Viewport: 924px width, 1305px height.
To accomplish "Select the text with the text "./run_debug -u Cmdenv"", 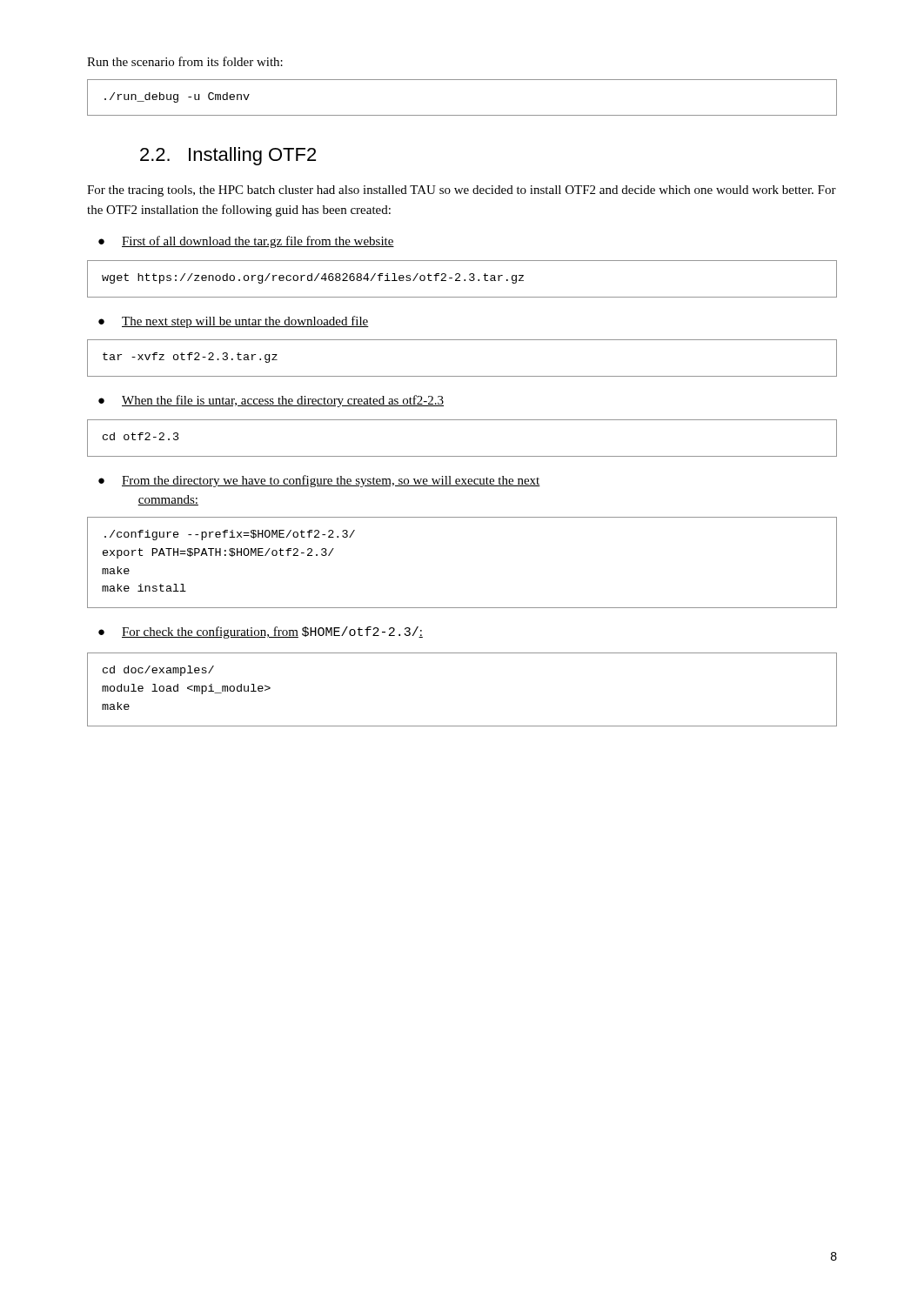I will (x=176, y=97).
